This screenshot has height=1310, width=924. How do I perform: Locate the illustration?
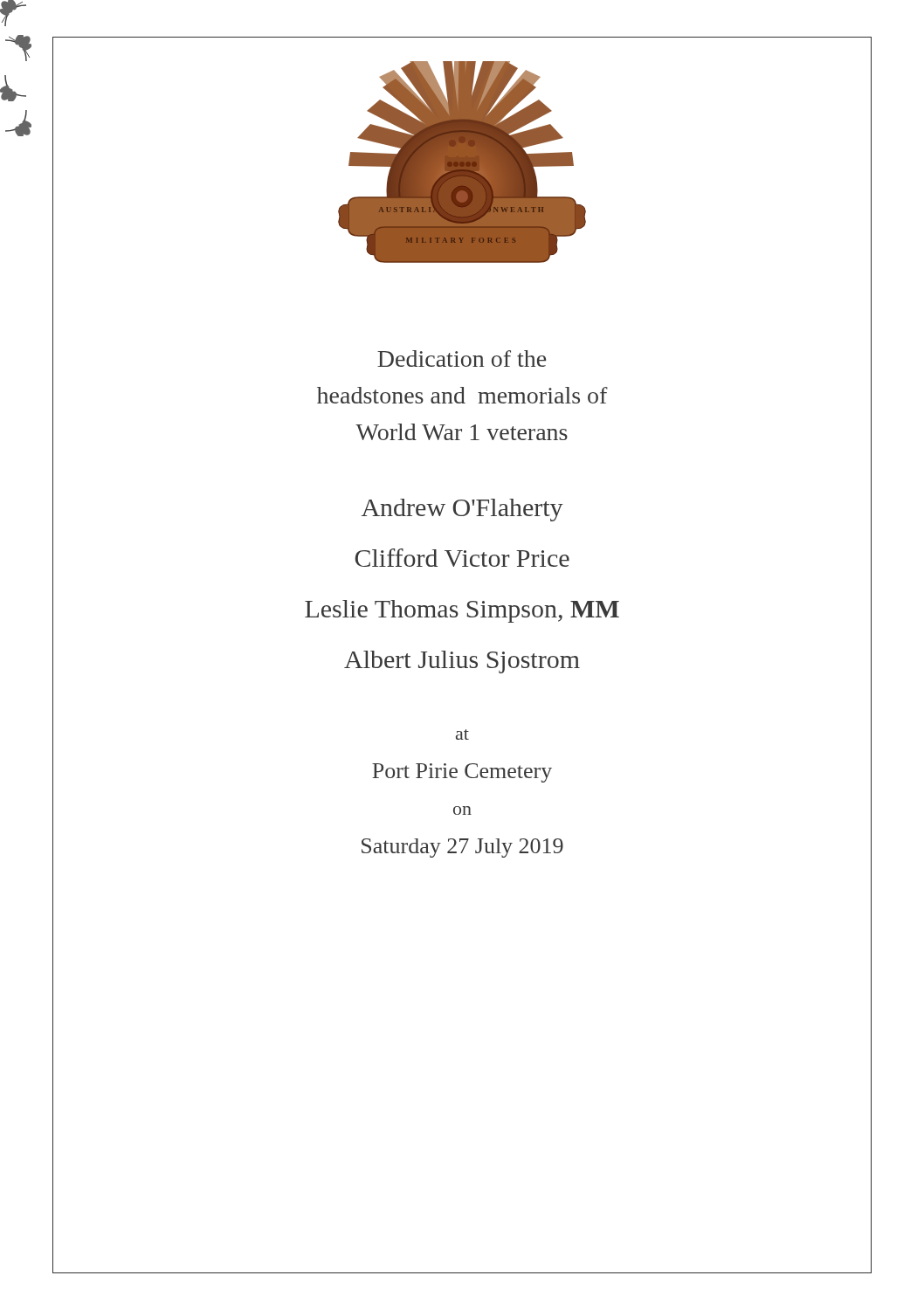(462, 190)
